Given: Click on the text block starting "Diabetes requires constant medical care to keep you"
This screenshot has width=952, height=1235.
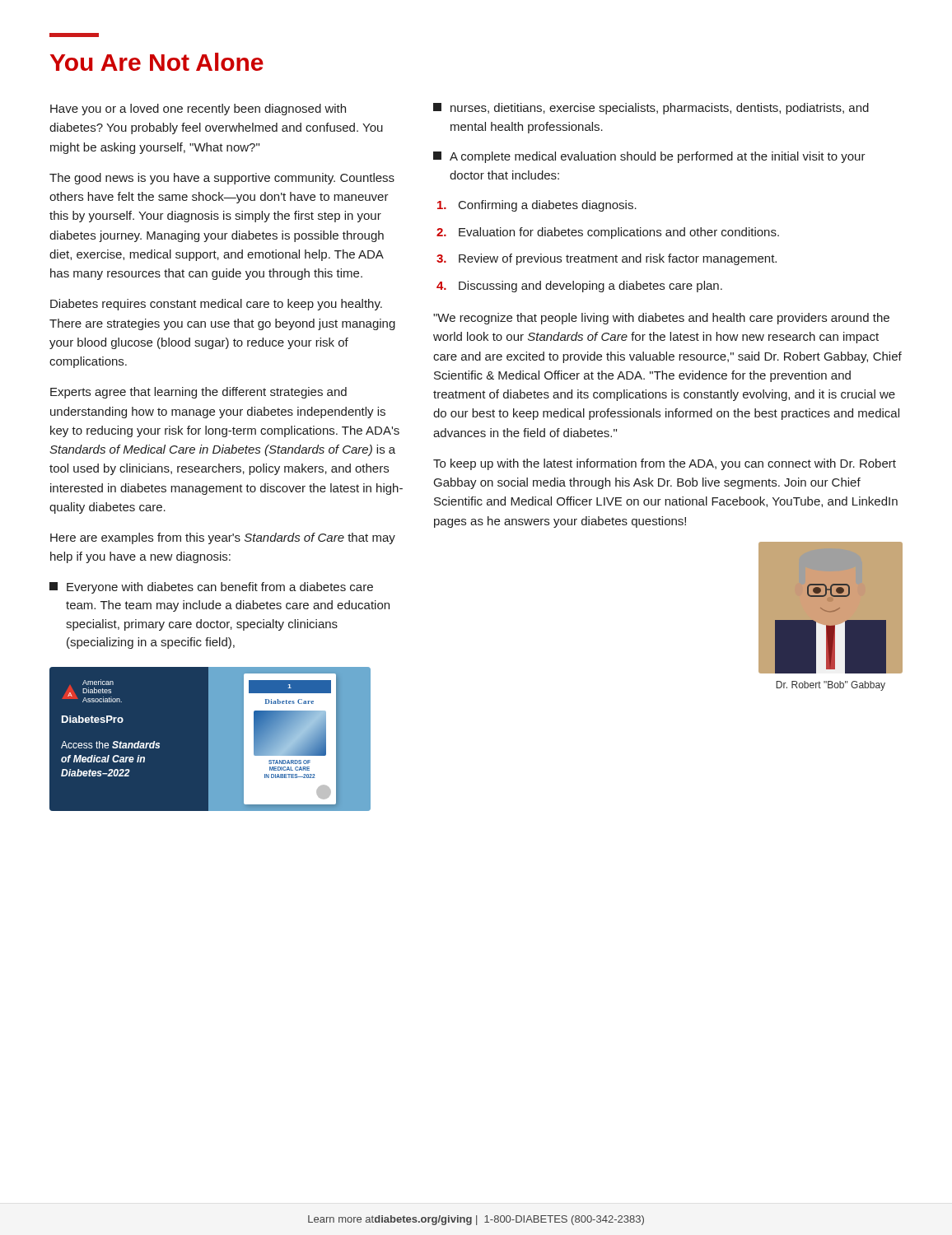Looking at the screenshot, I should click(226, 332).
